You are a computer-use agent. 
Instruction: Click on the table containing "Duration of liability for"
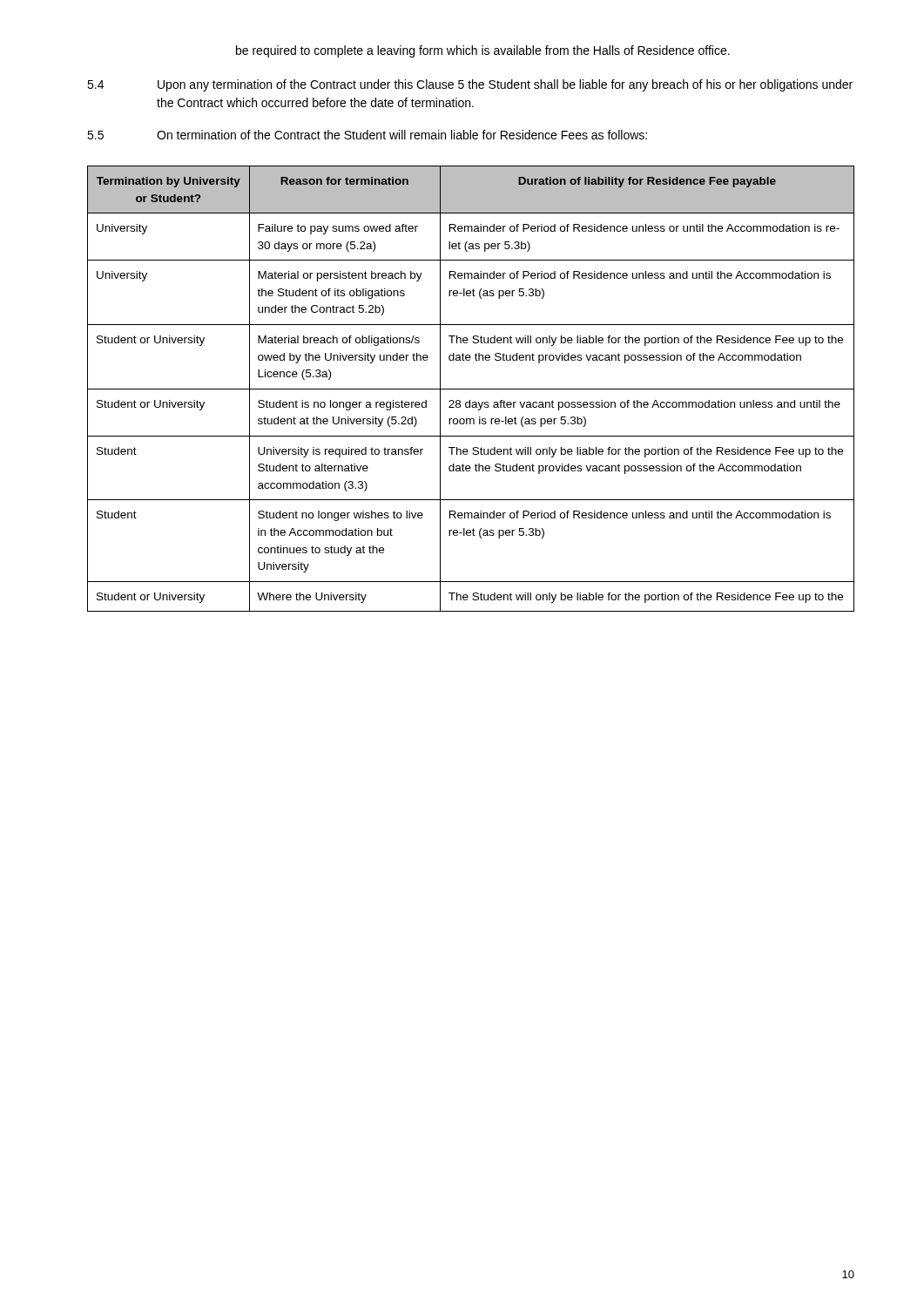[x=471, y=389]
